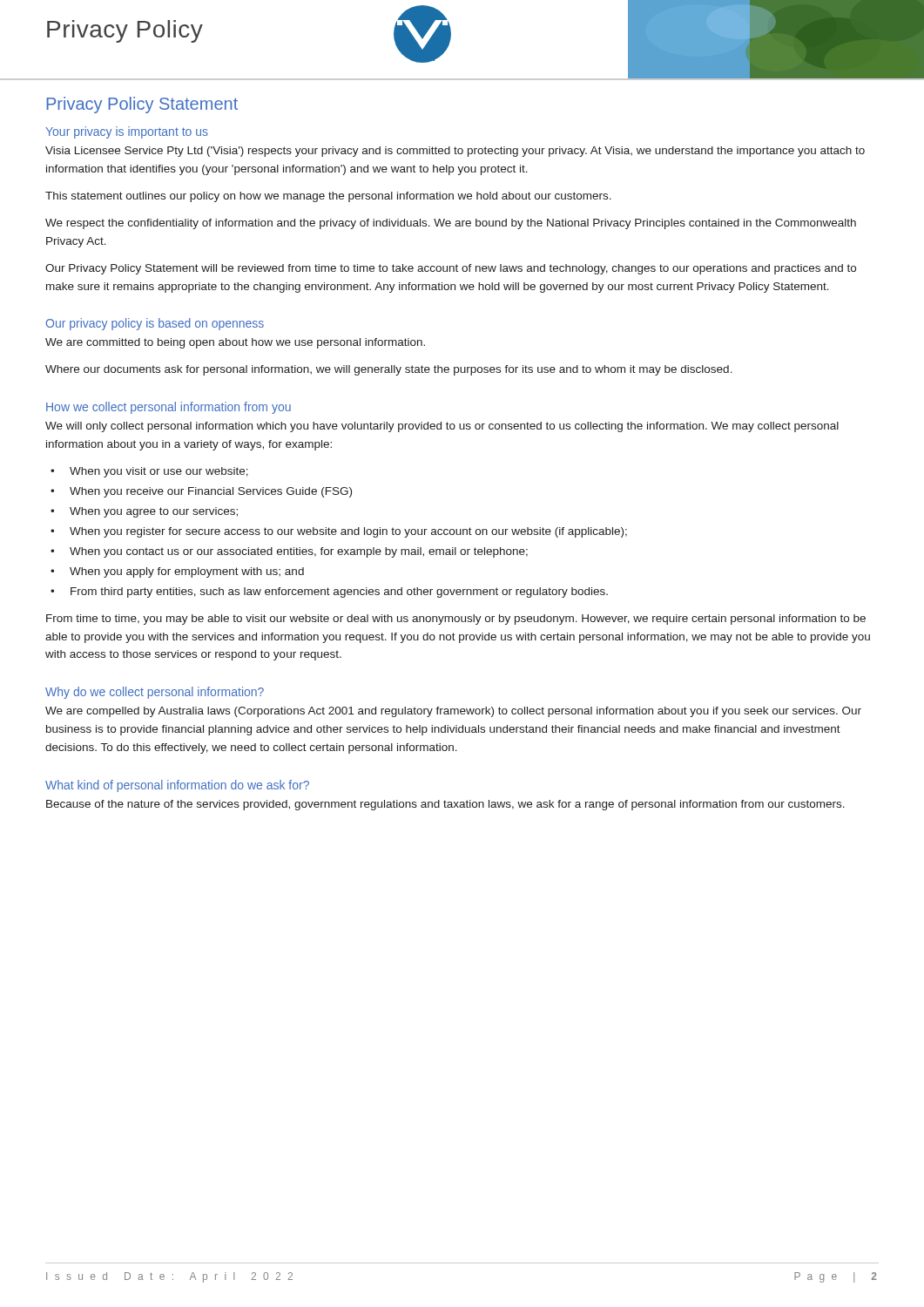Viewport: 924px width, 1307px height.
Task: Click on the section header with the text "Our privacy policy"
Action: click(155, 324)
